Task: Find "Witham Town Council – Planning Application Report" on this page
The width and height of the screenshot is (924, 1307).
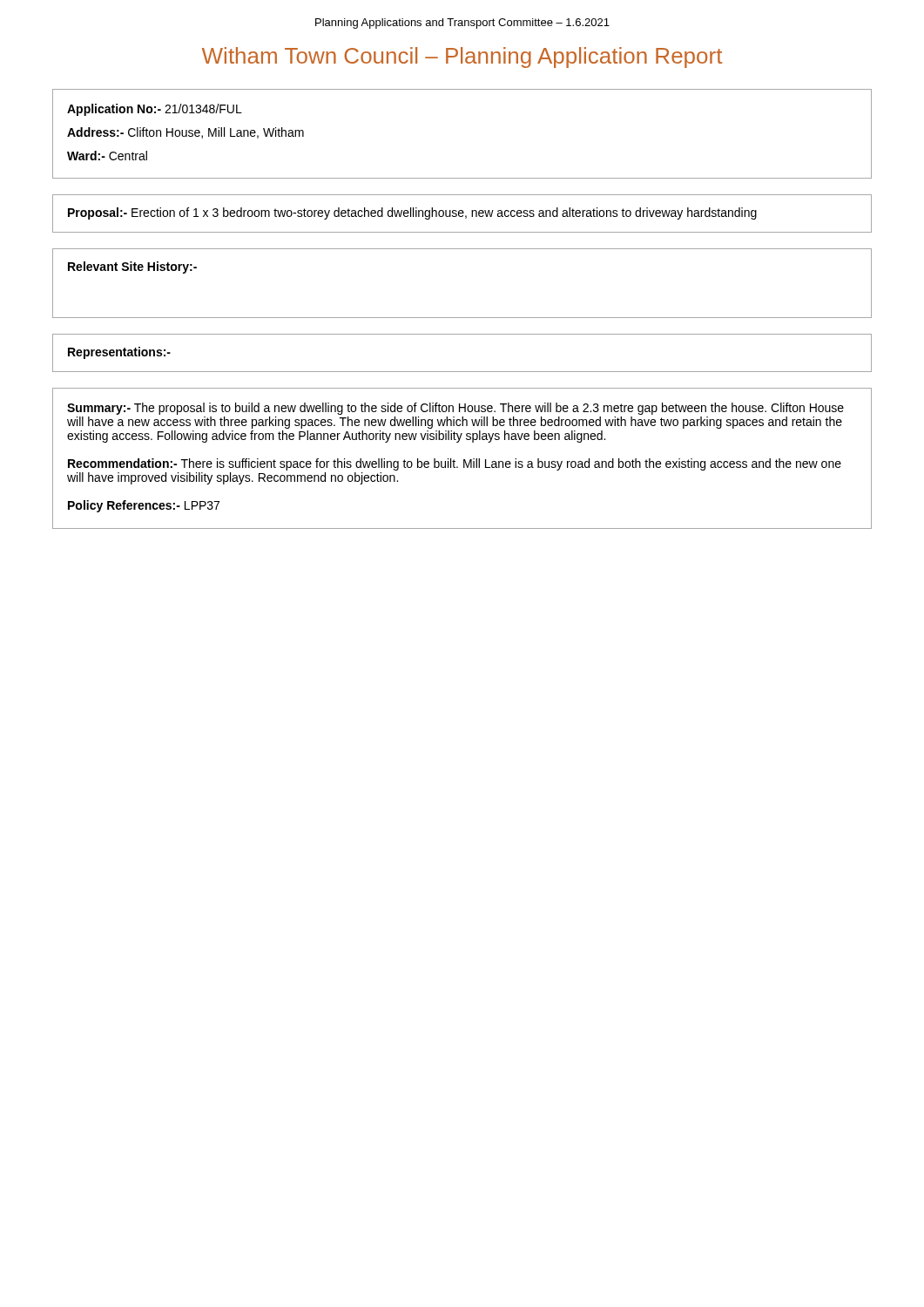Action: [462, 56]
